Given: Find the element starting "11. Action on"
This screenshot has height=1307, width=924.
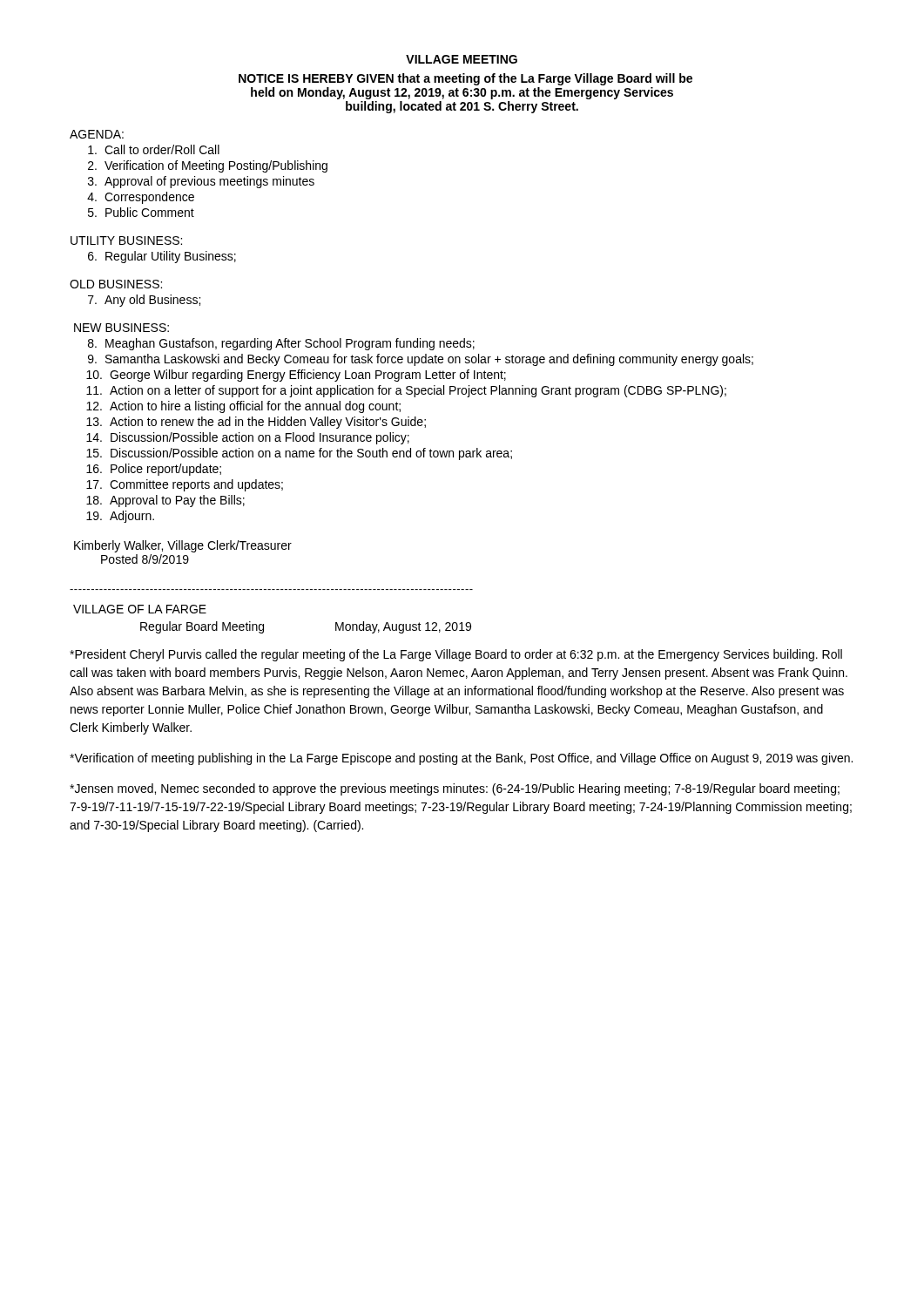Looking at the screenshot, I should click(x=462, y=390).
